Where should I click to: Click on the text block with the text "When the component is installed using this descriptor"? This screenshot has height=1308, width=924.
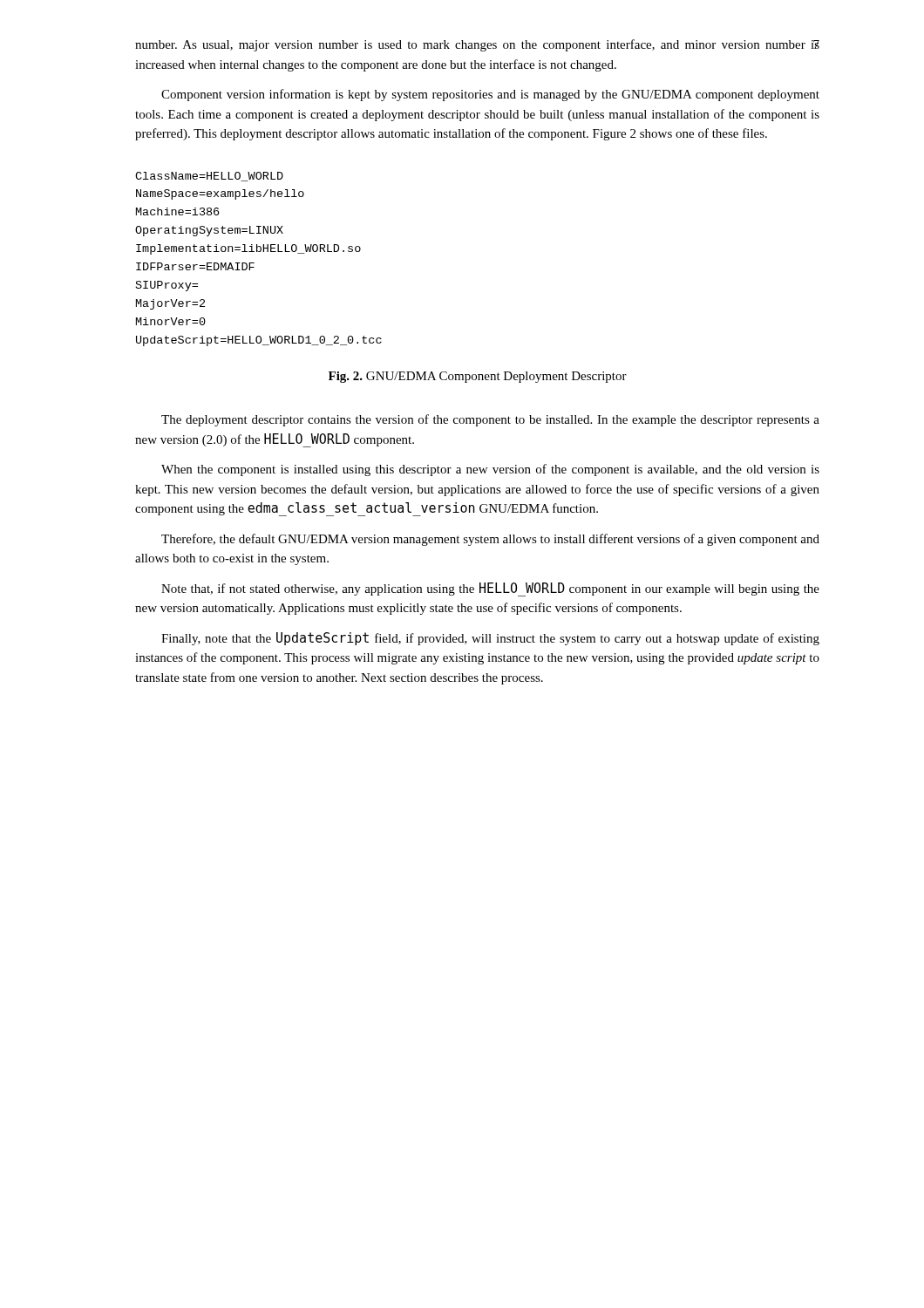coord(477,489)
